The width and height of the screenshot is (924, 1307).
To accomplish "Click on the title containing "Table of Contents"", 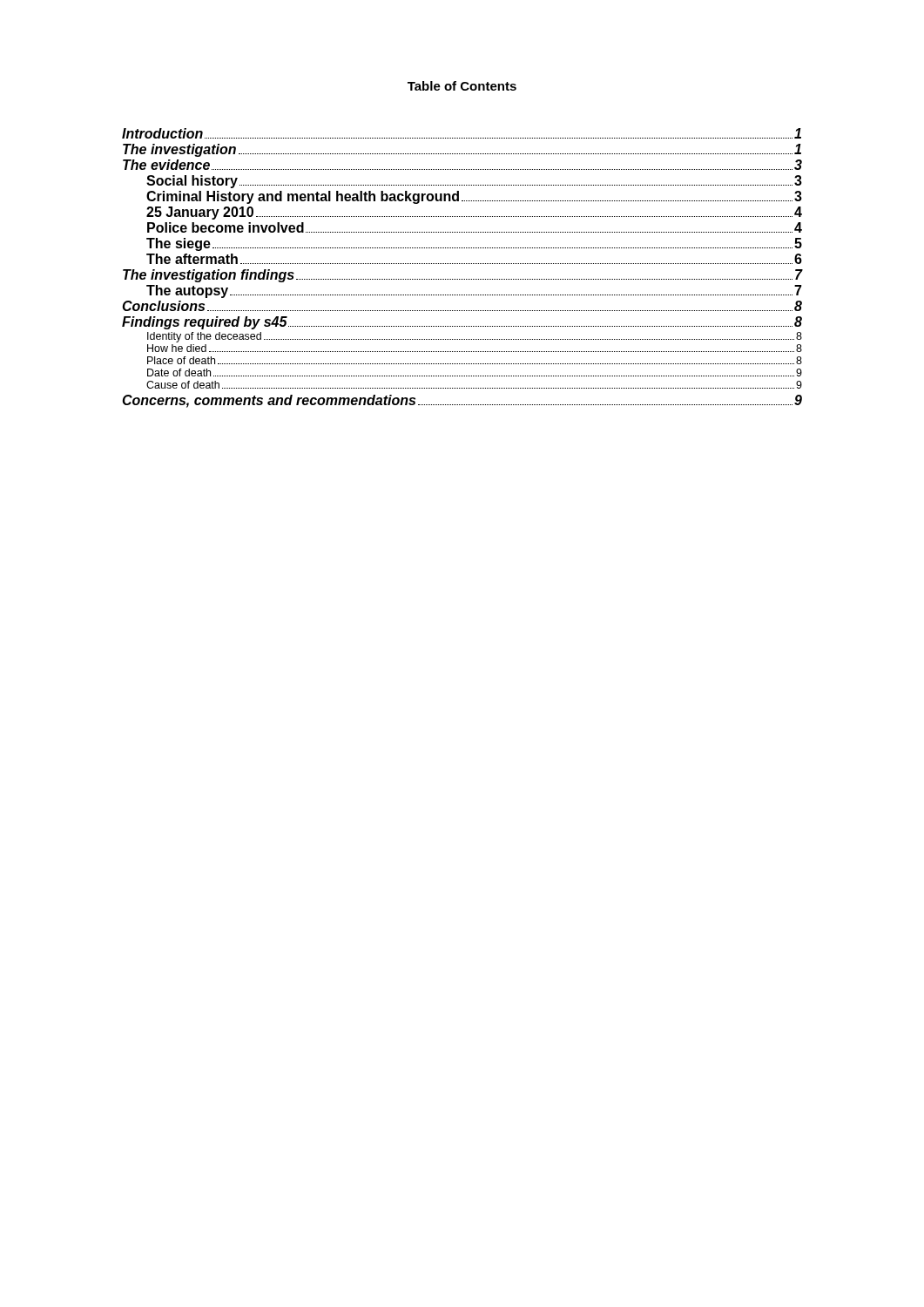I will (462, 86).
